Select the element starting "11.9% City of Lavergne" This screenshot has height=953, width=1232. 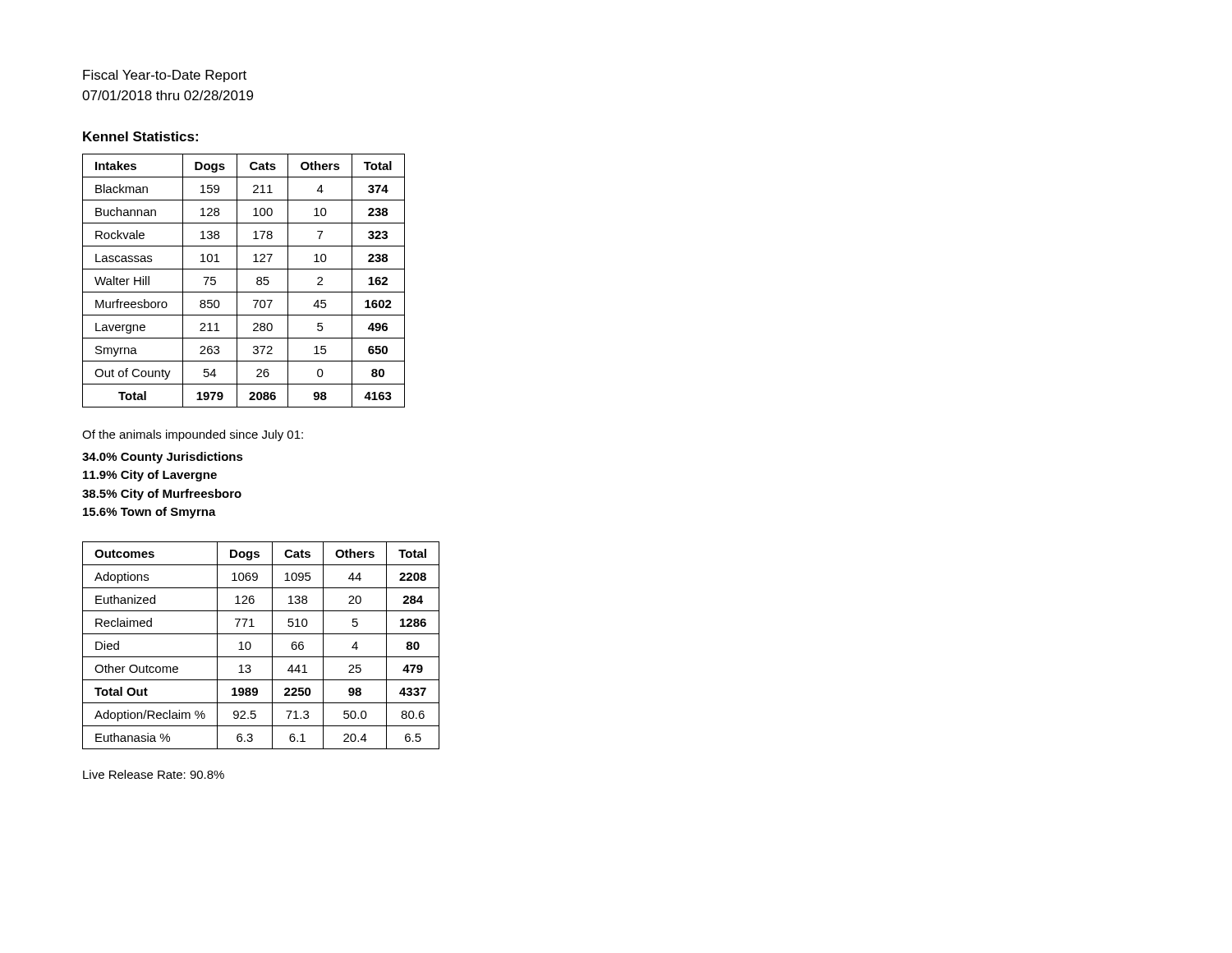coord(150,475)
